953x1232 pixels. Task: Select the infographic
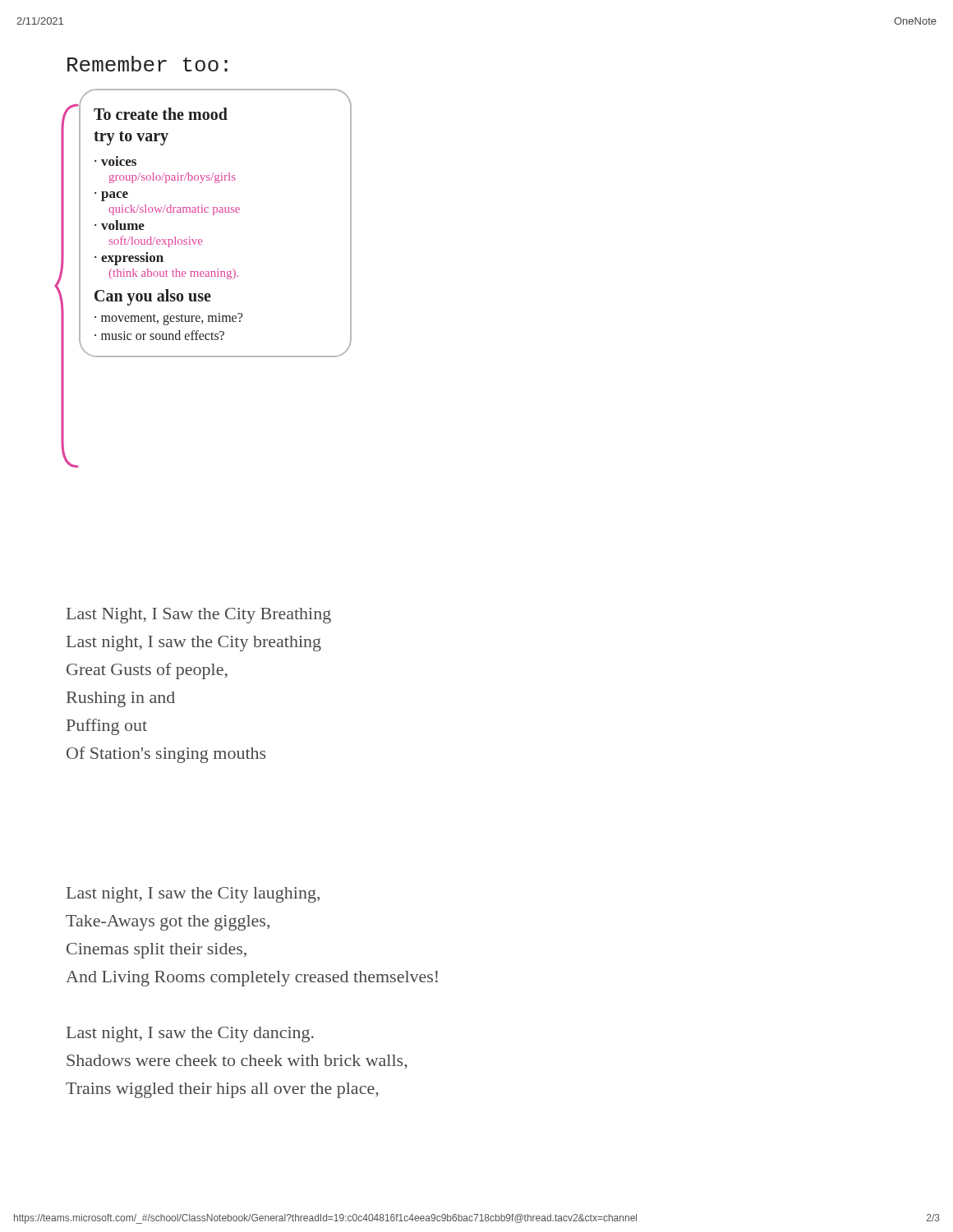tap(204, 223)
